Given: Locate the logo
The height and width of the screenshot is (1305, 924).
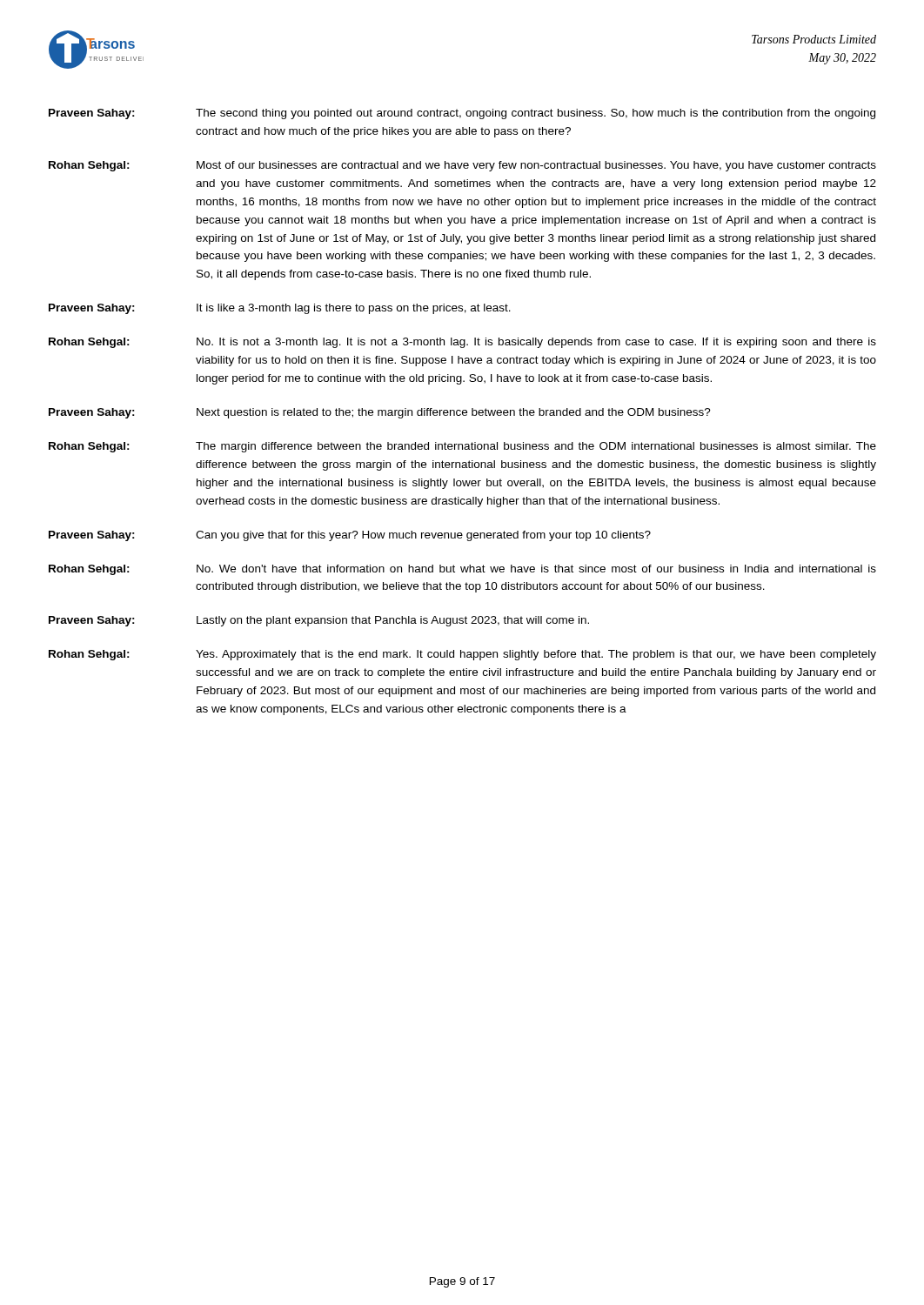Looking at the screenshot, I should tap(96, 50).
